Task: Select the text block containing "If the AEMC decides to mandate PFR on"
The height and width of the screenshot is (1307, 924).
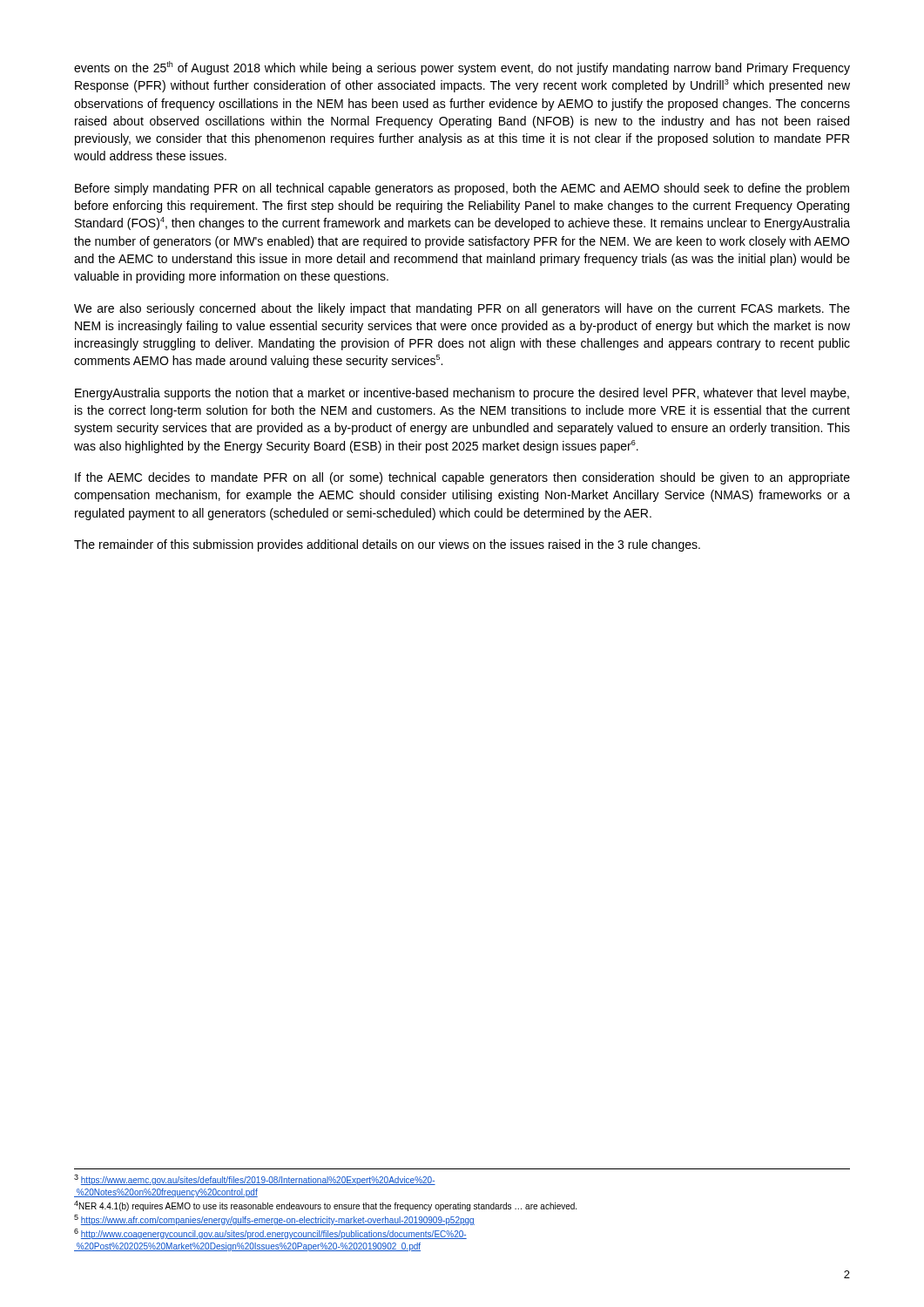Action: (462, 495)
